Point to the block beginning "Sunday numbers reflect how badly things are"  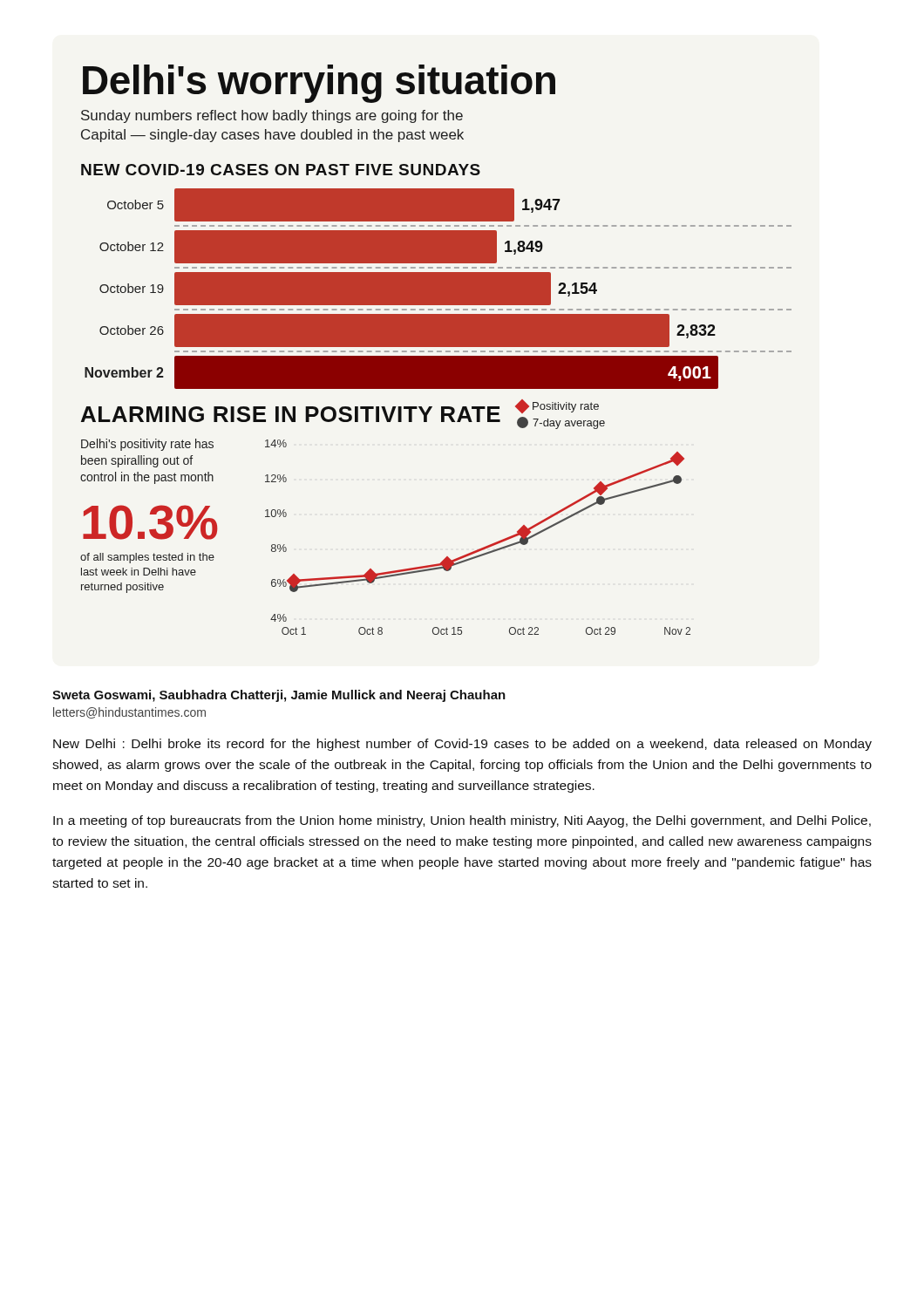click(x=436, y=126)
